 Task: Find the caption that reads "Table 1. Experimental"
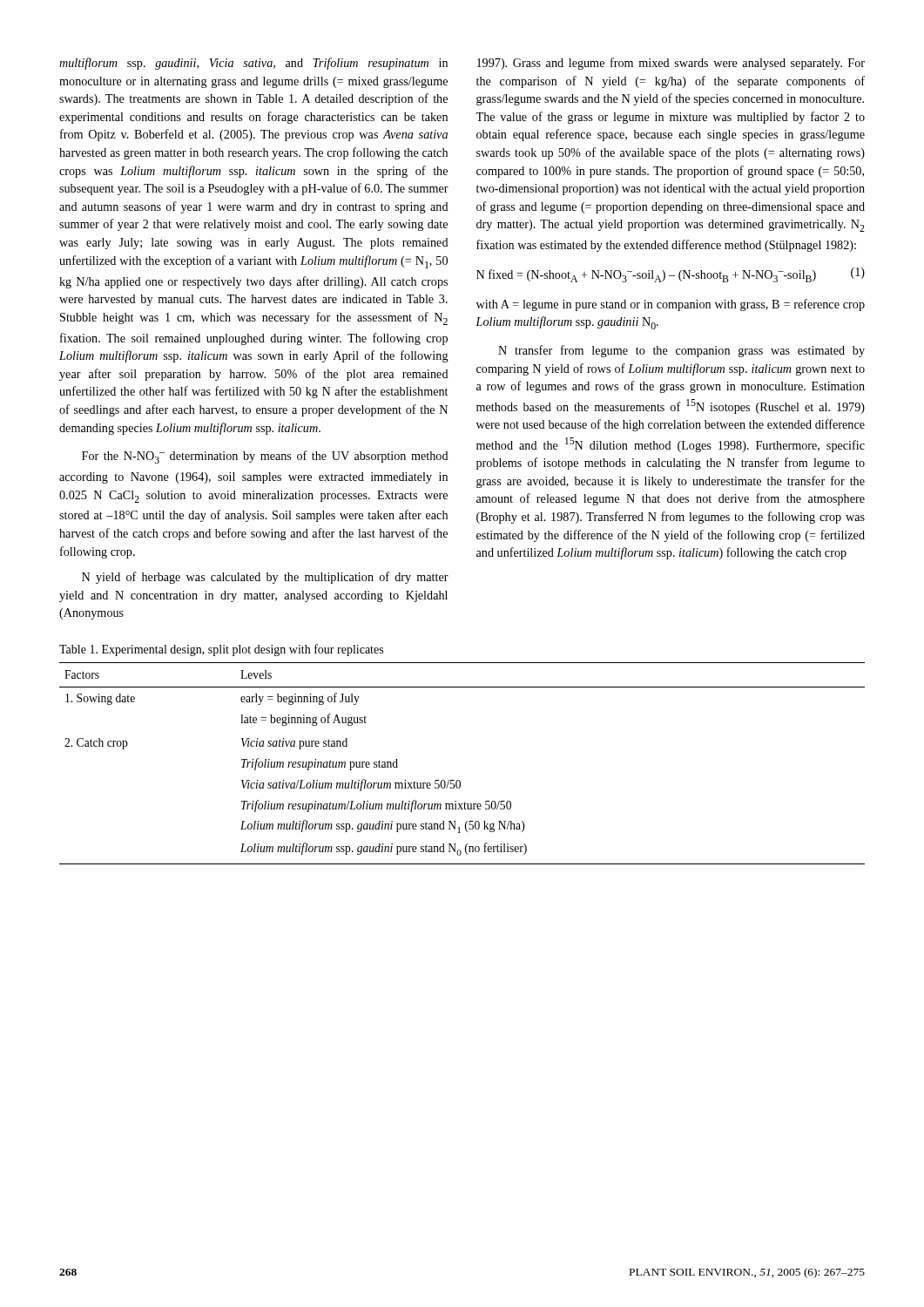pyautogui.click(x=221, y=650)
